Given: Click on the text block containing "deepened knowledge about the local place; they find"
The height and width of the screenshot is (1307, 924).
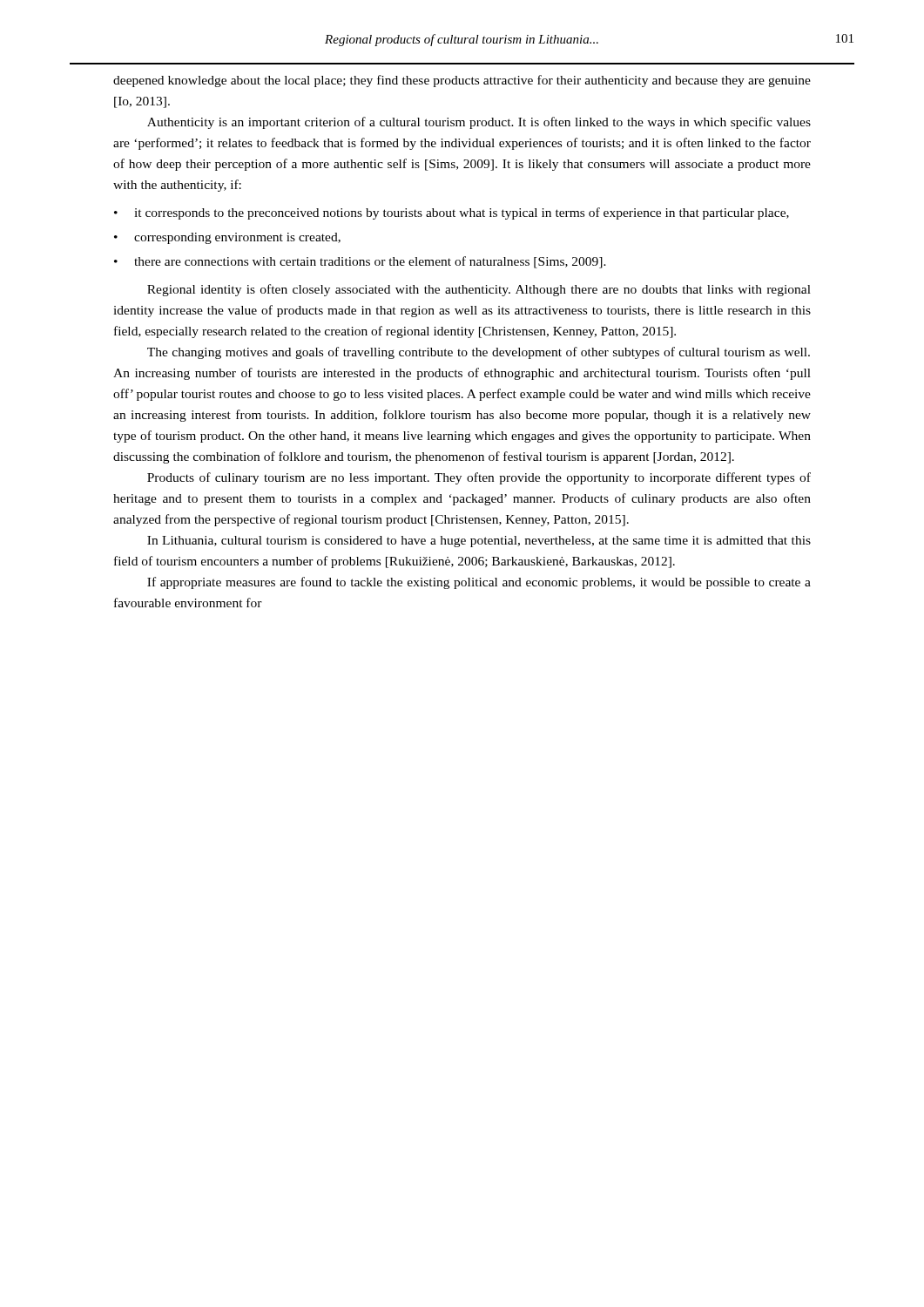Looking at the screenshot, I should [x=462, y=91].
